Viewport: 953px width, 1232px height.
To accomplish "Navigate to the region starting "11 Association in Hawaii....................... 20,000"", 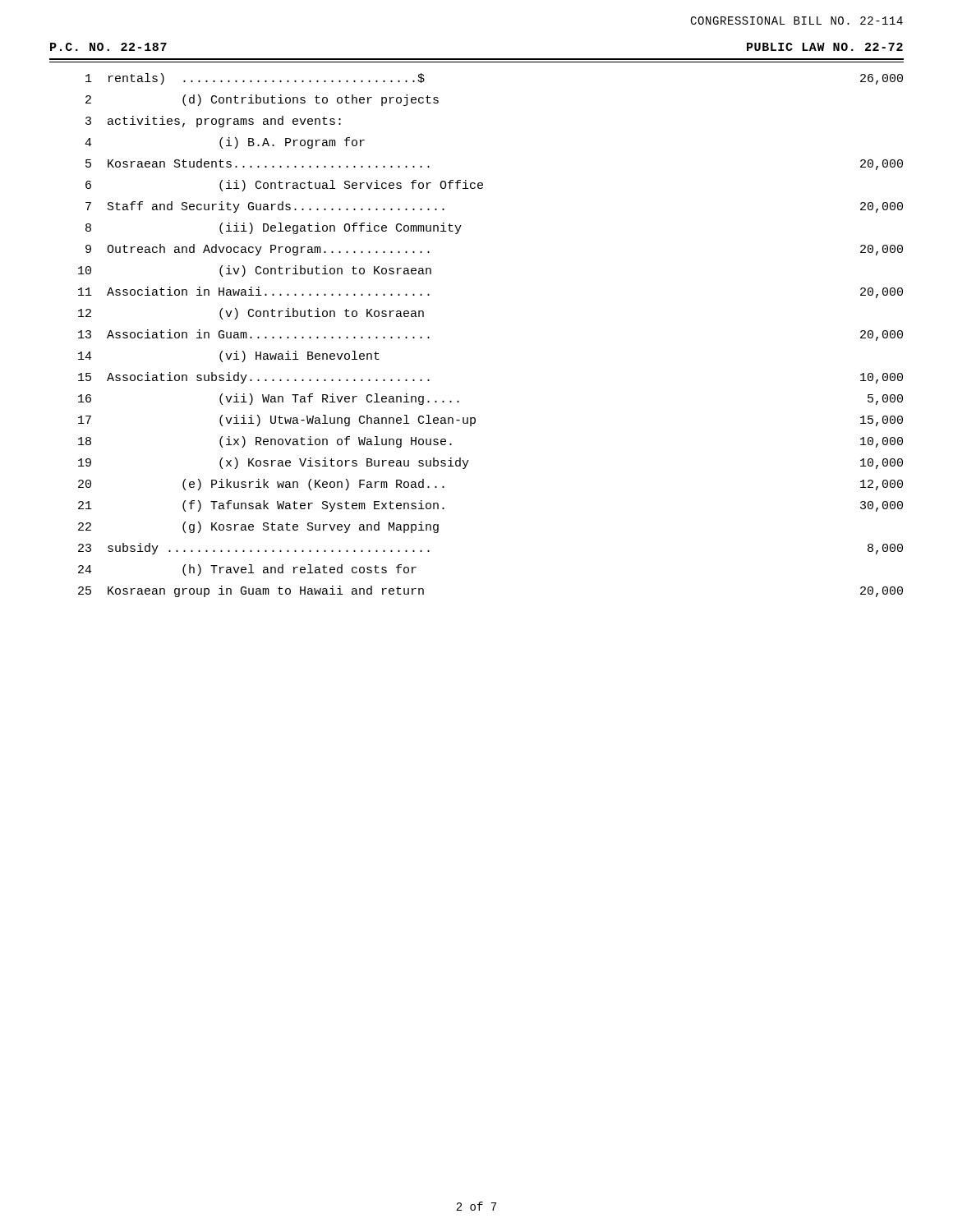I will [183, 292].
